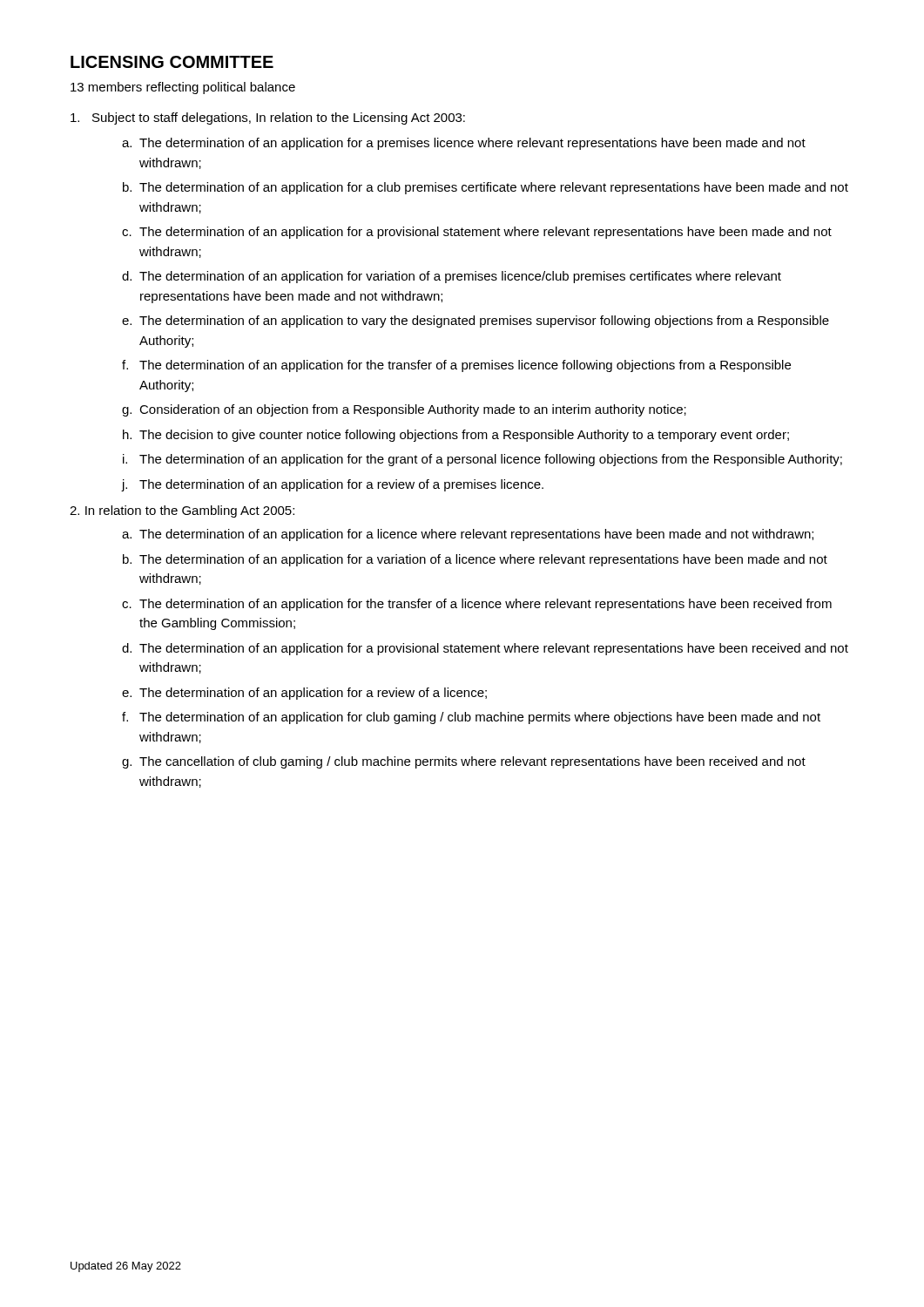Select the list item that reads "g.The cancellation of club gaming /"
Screen dimensions: 1307x924
(486, 772)
